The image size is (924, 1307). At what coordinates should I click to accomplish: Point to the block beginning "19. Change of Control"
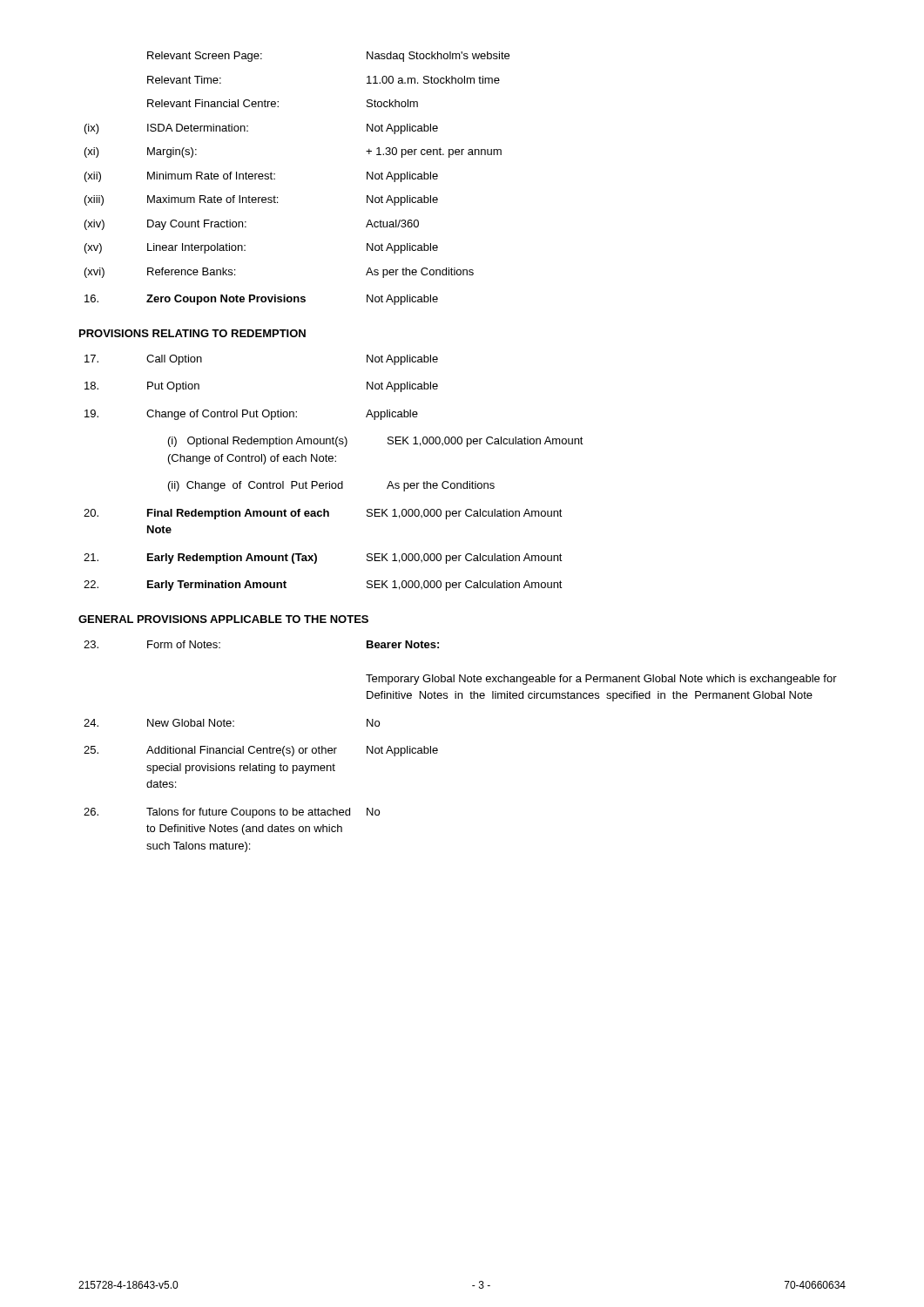click(x=251, y=415)
